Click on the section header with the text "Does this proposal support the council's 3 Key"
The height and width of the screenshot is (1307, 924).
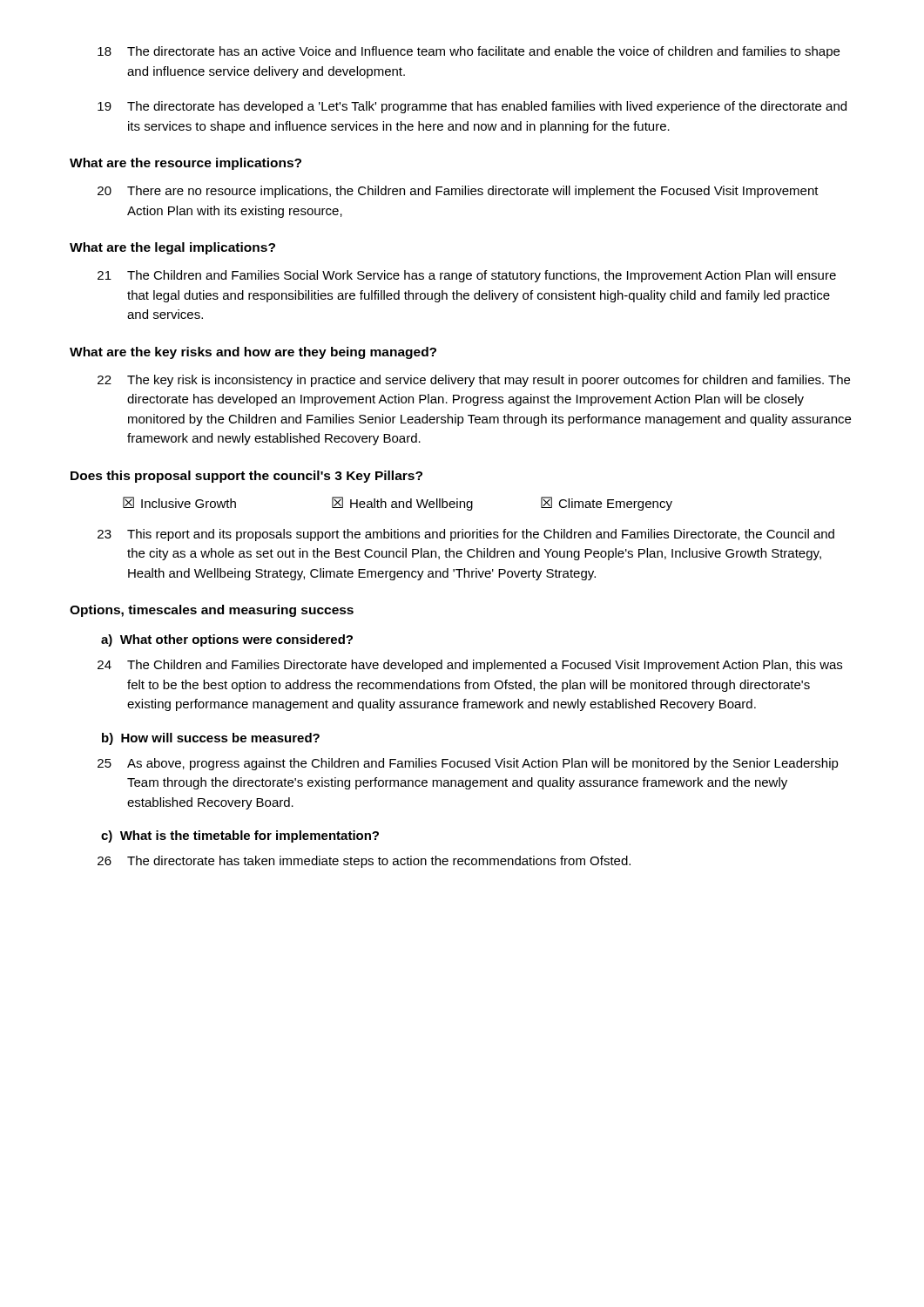246,475
